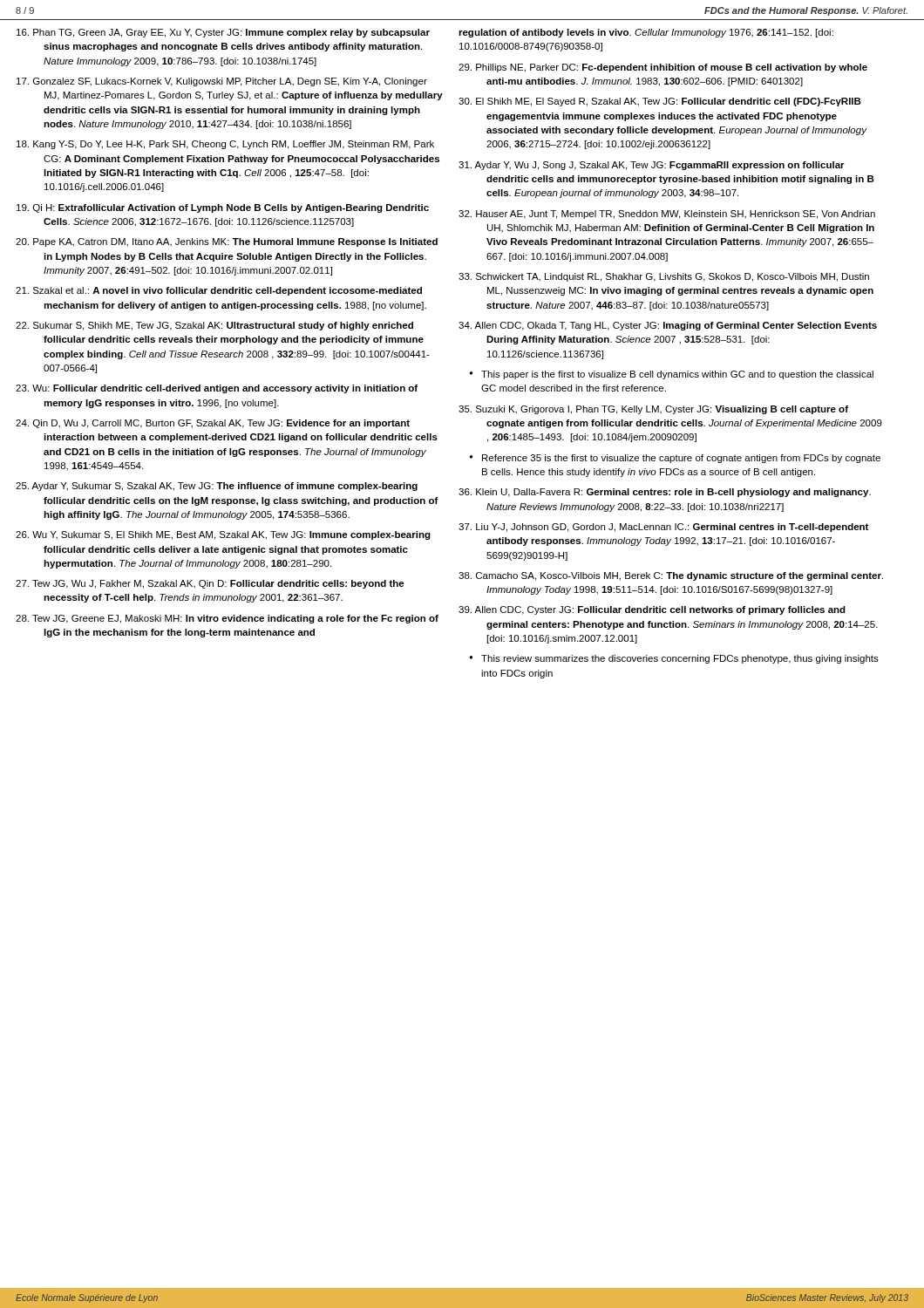924x1308 pixels.
Task: Locate the list item with the text "20. Pape KA, Catron DM,"
Action: pos(227,256)
